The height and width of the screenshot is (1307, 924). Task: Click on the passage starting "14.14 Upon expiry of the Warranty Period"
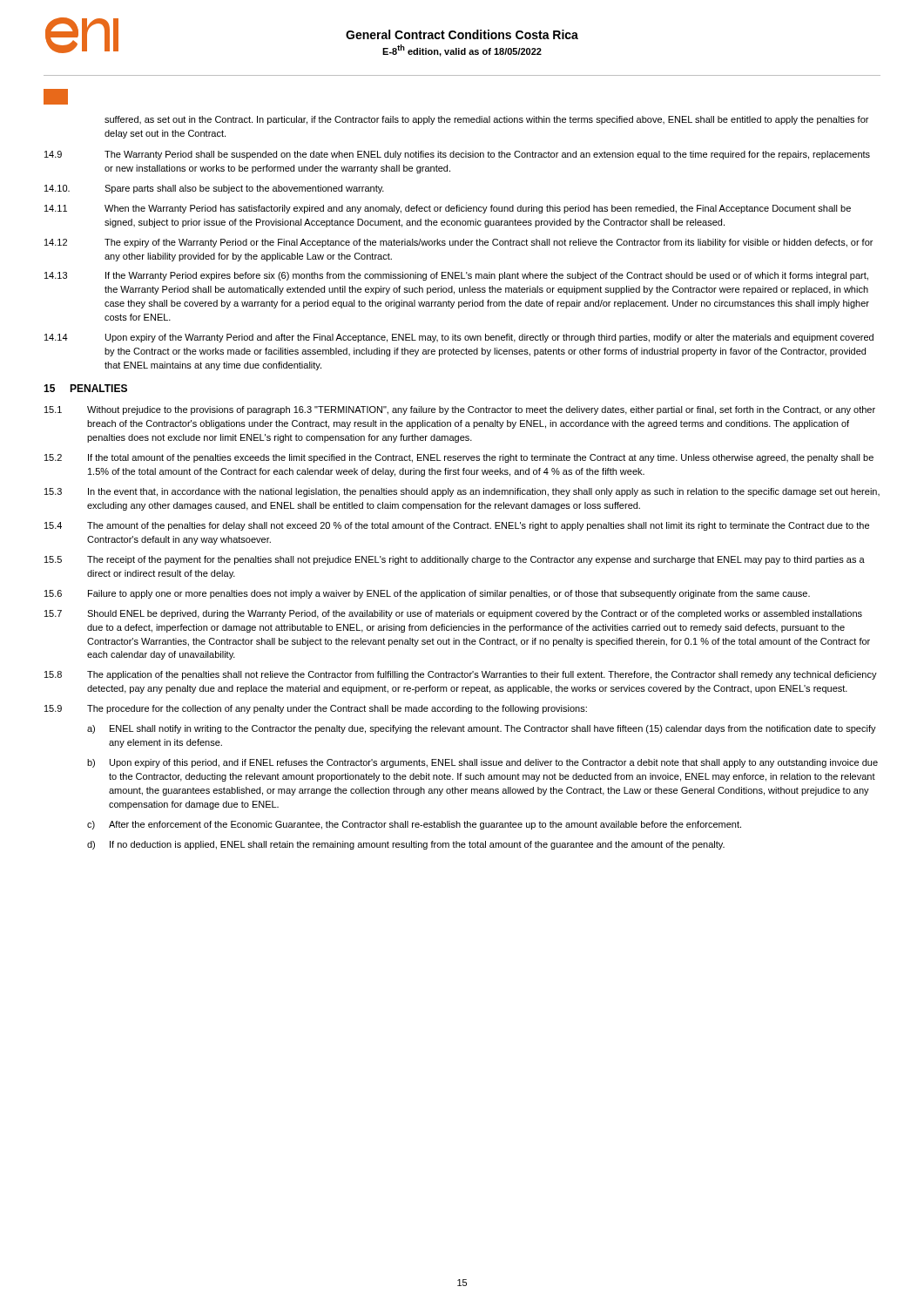click(462, 352)
